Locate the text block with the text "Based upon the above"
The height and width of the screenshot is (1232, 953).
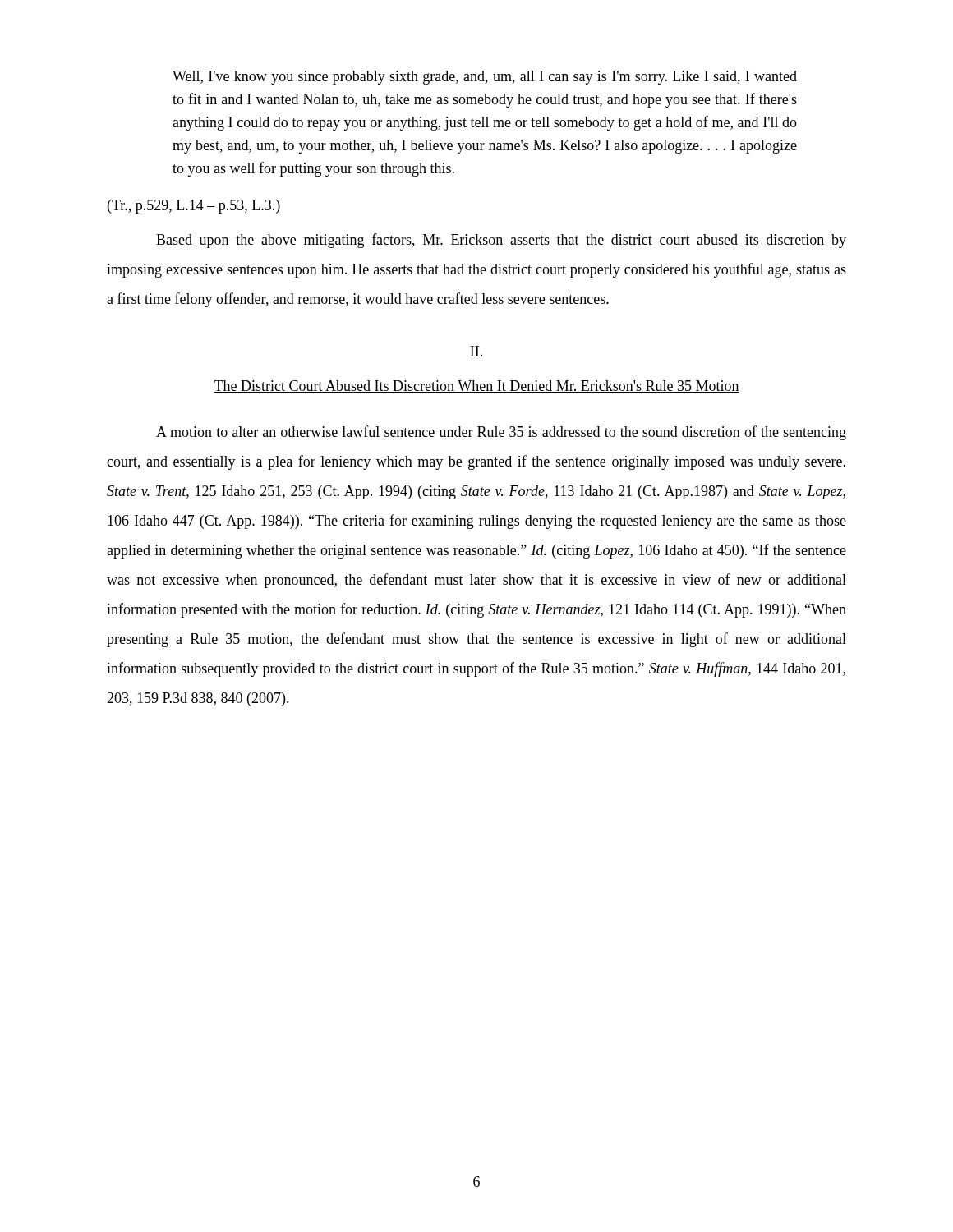click(476, 270)
